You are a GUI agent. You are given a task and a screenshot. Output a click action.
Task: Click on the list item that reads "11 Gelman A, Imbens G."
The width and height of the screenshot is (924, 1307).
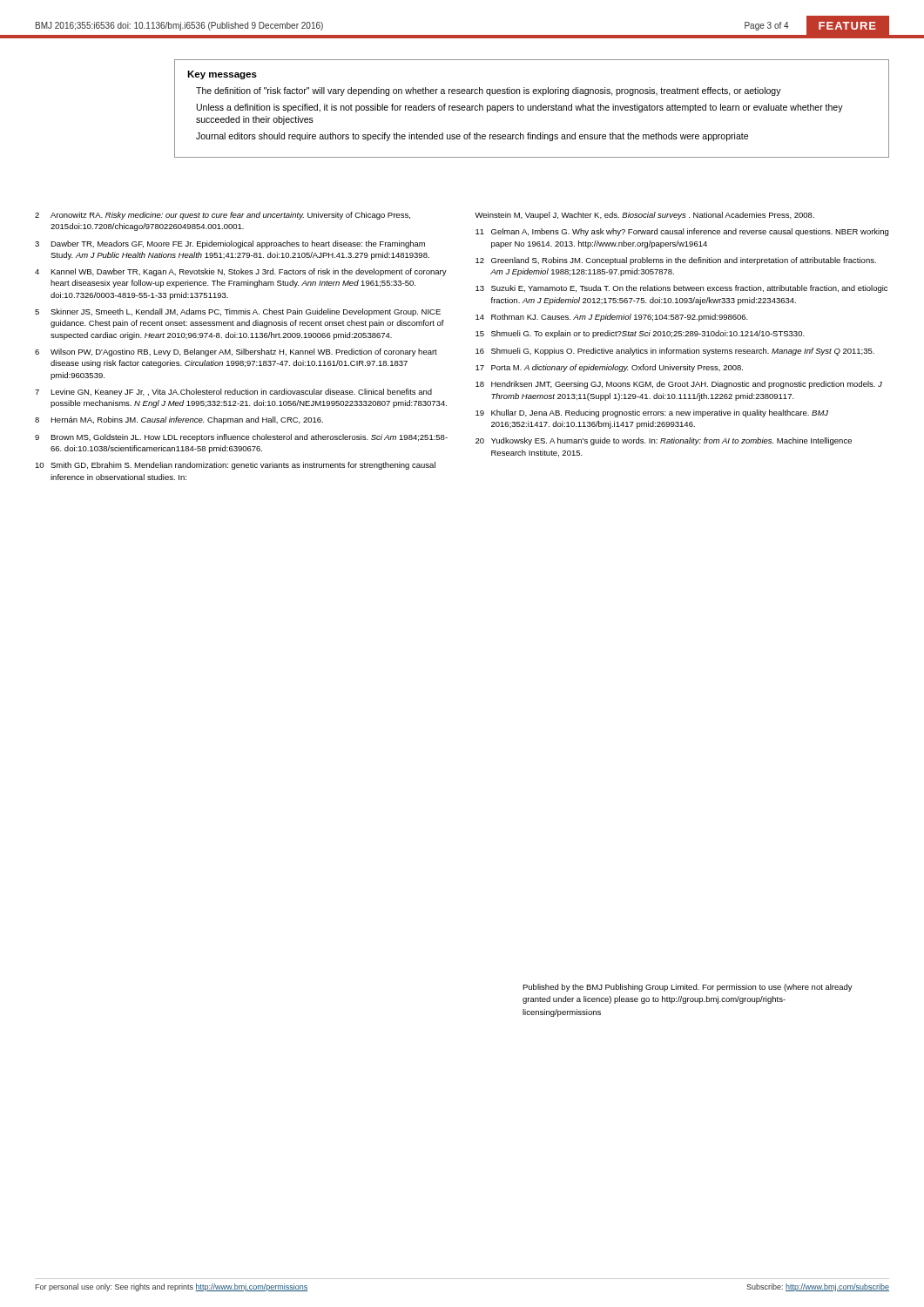tap(682, 238)
